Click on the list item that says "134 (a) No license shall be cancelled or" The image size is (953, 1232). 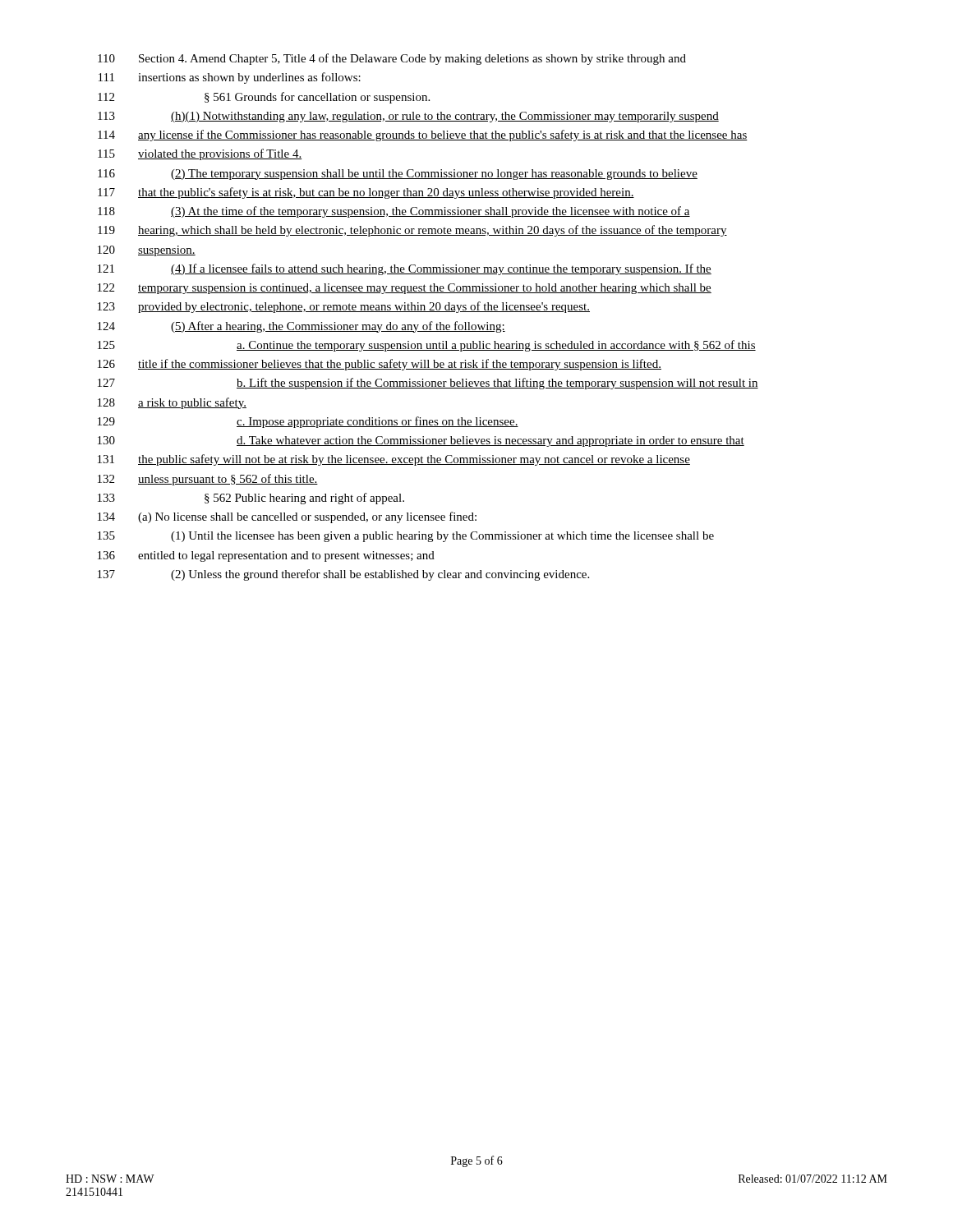click(476, 517)
